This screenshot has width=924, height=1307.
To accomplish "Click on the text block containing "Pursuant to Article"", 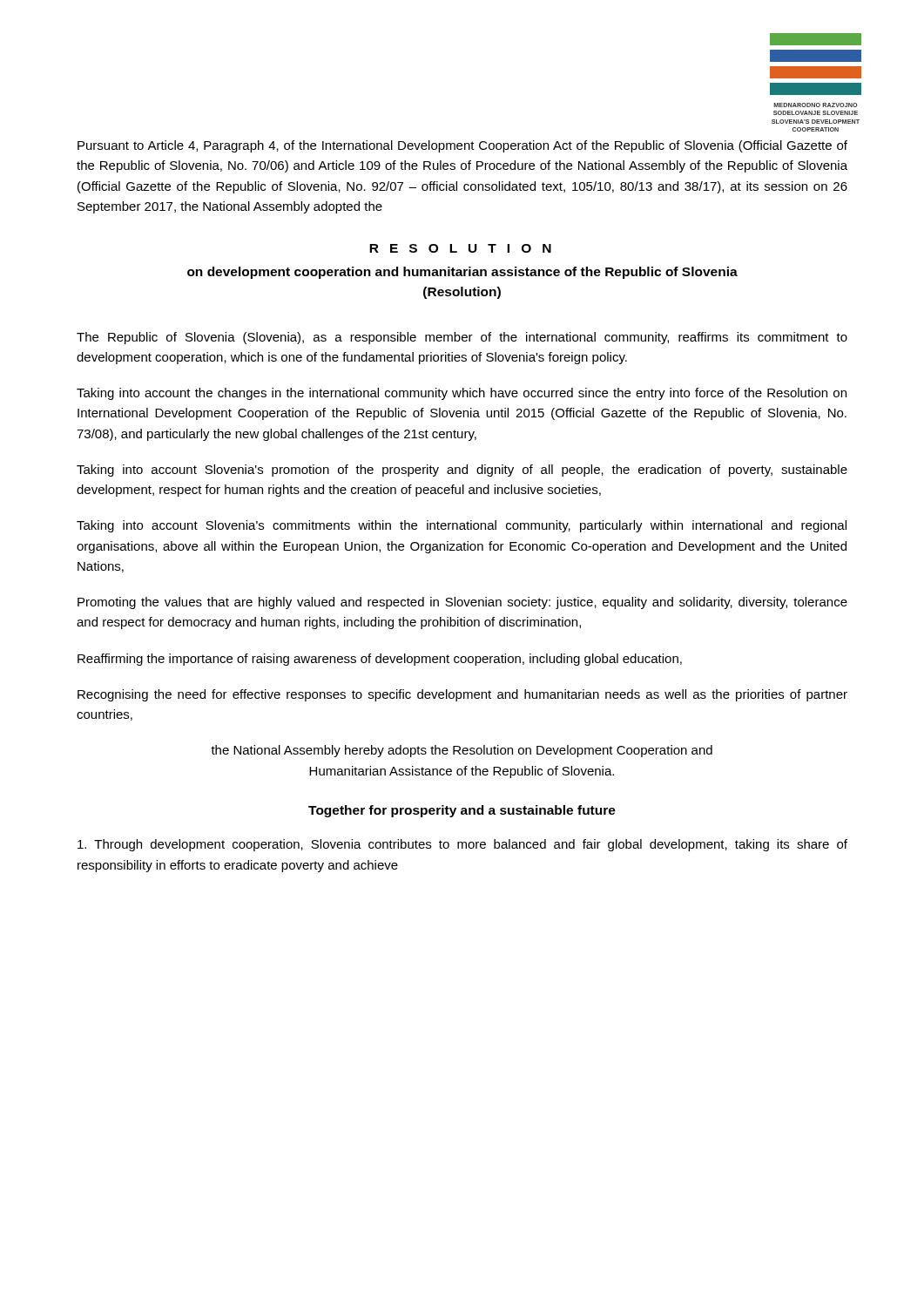I will [462, 175].
